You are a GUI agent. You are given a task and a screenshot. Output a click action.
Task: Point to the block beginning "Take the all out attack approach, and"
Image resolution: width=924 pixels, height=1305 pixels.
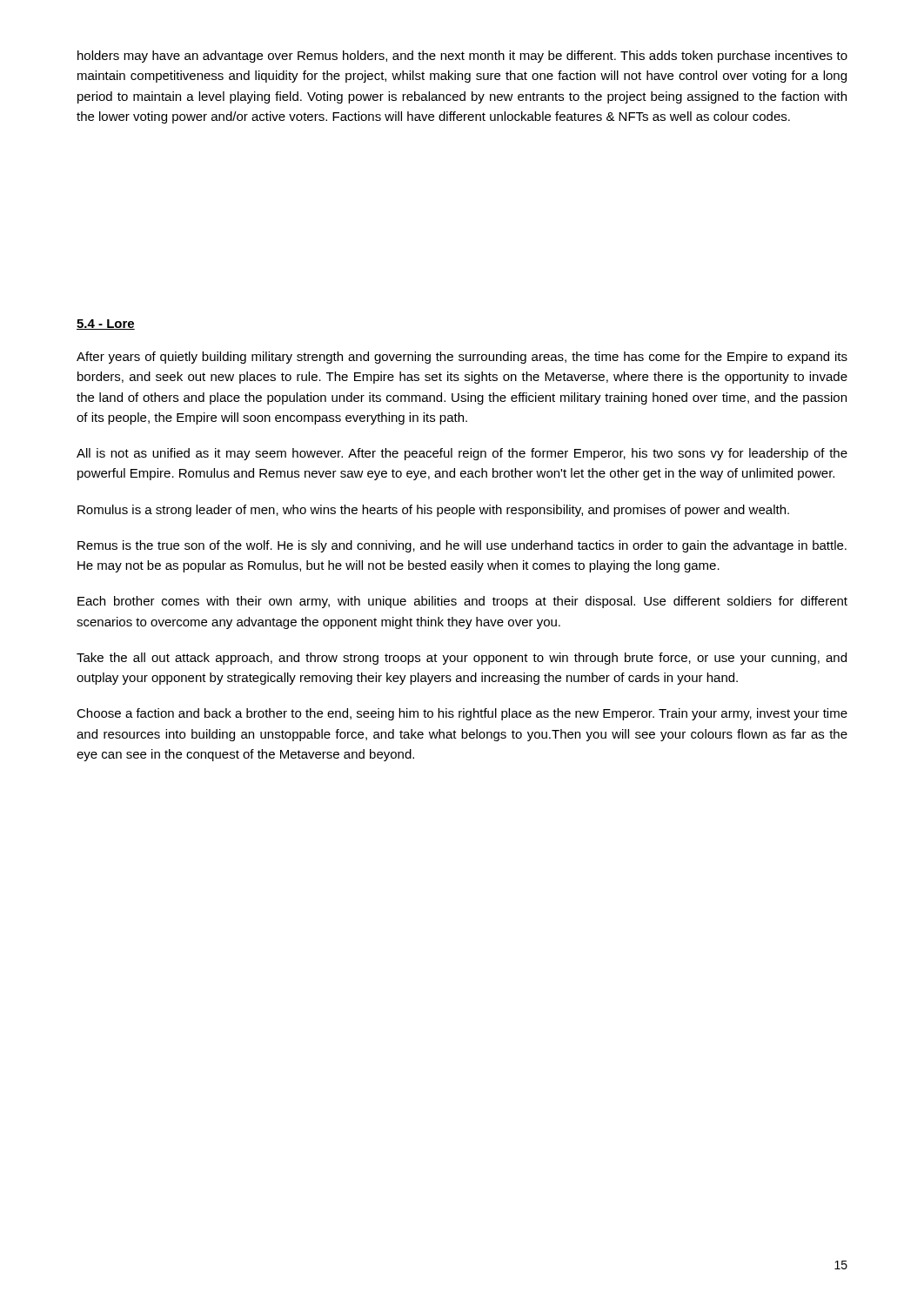tap(462, 667)
